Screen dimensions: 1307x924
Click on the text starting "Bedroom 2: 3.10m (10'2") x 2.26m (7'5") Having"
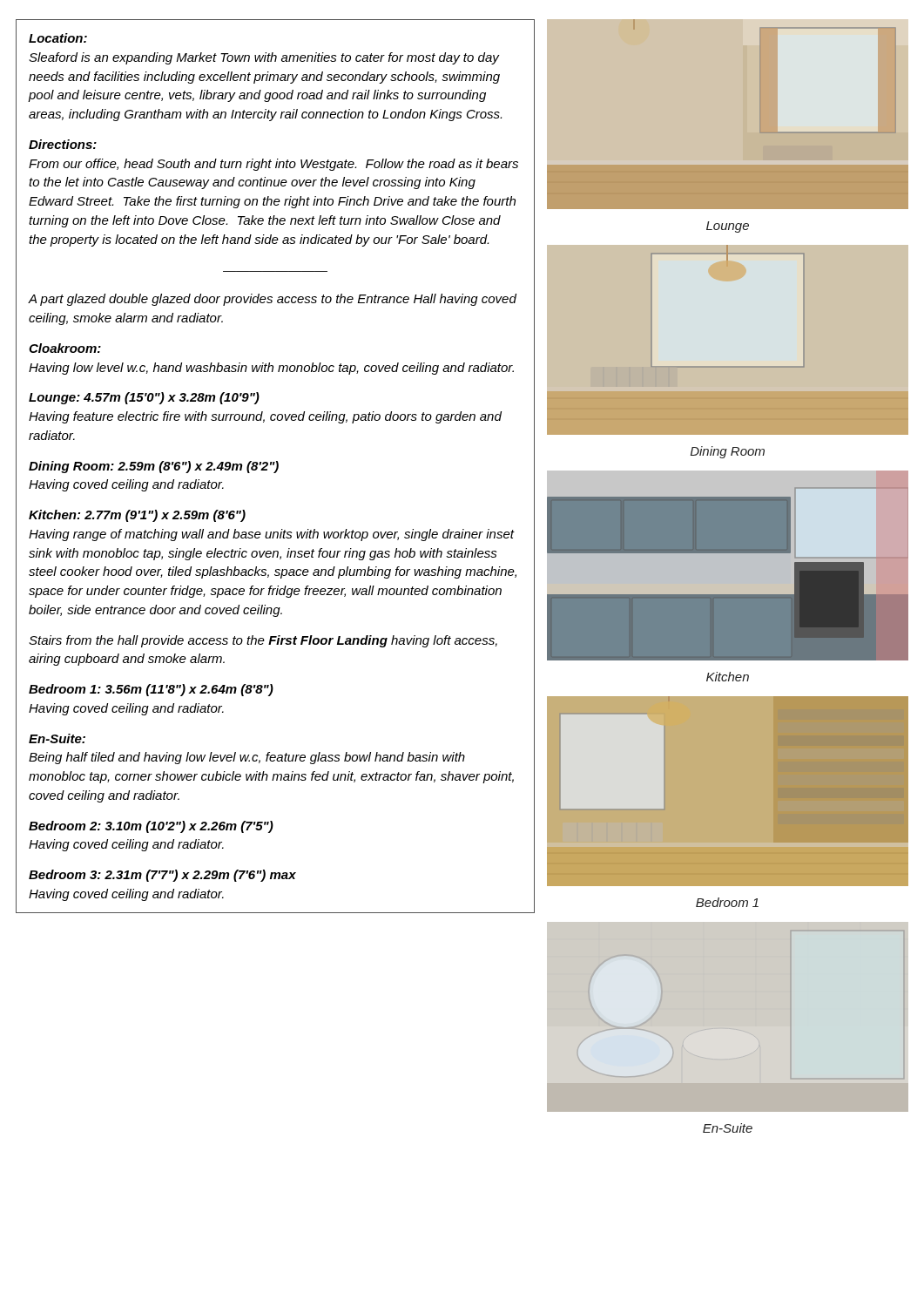[x=275, y=835]
